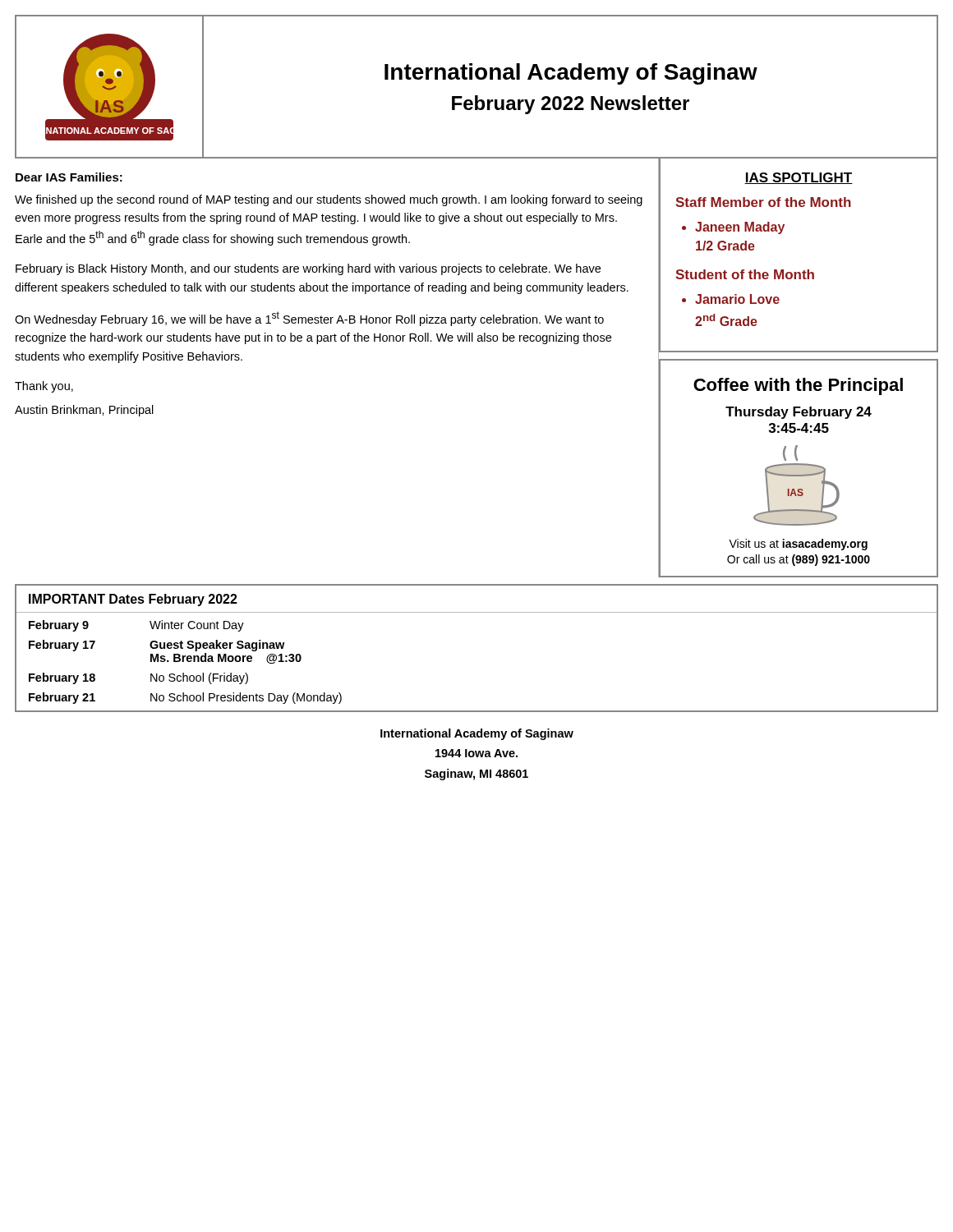Viewport: 953px width, 1232px height.
Task: Select the block starting "We finished up"
Action: [329, 219]
